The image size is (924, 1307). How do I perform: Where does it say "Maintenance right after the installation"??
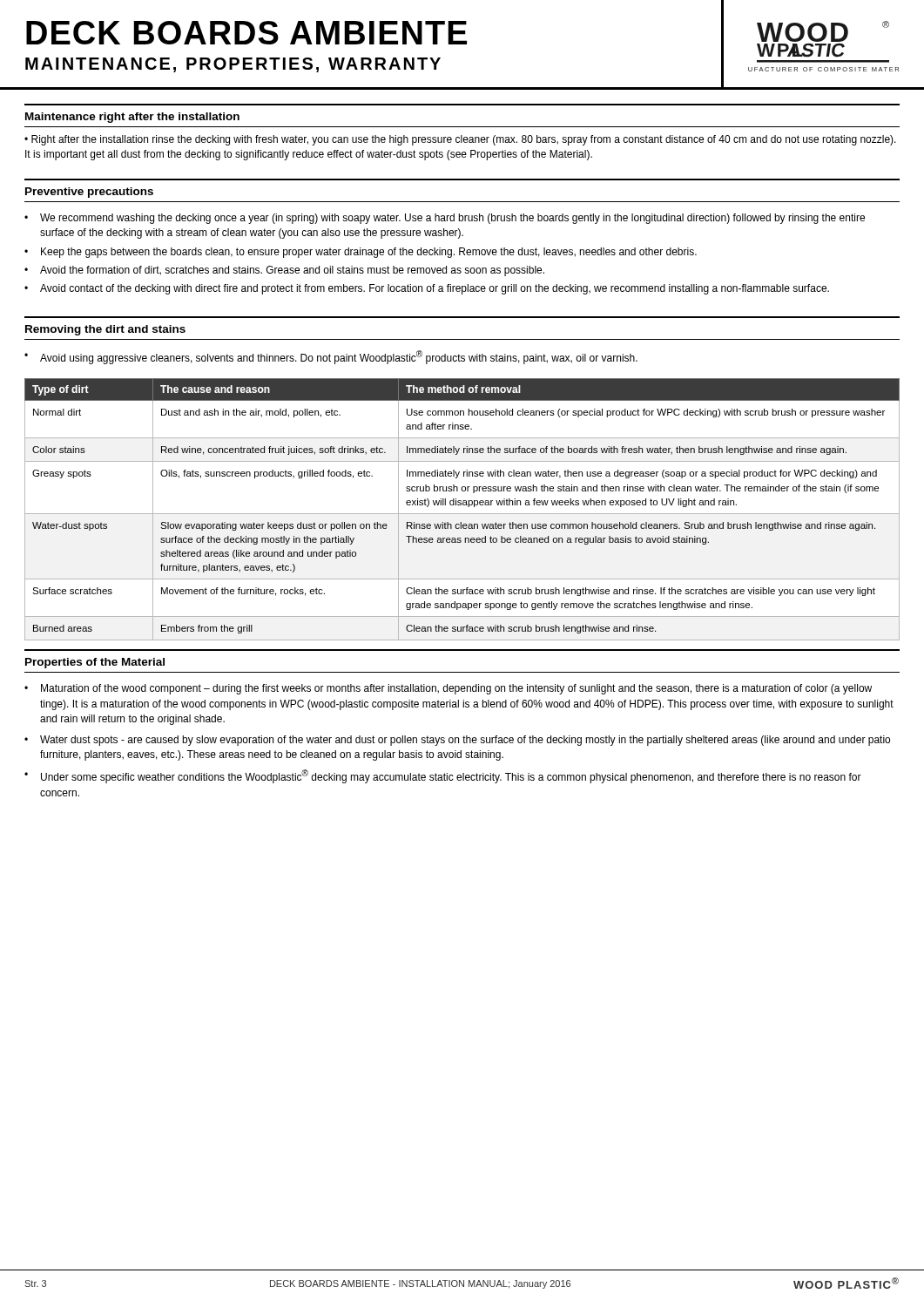pyautogui.click(x=132, y=116)
